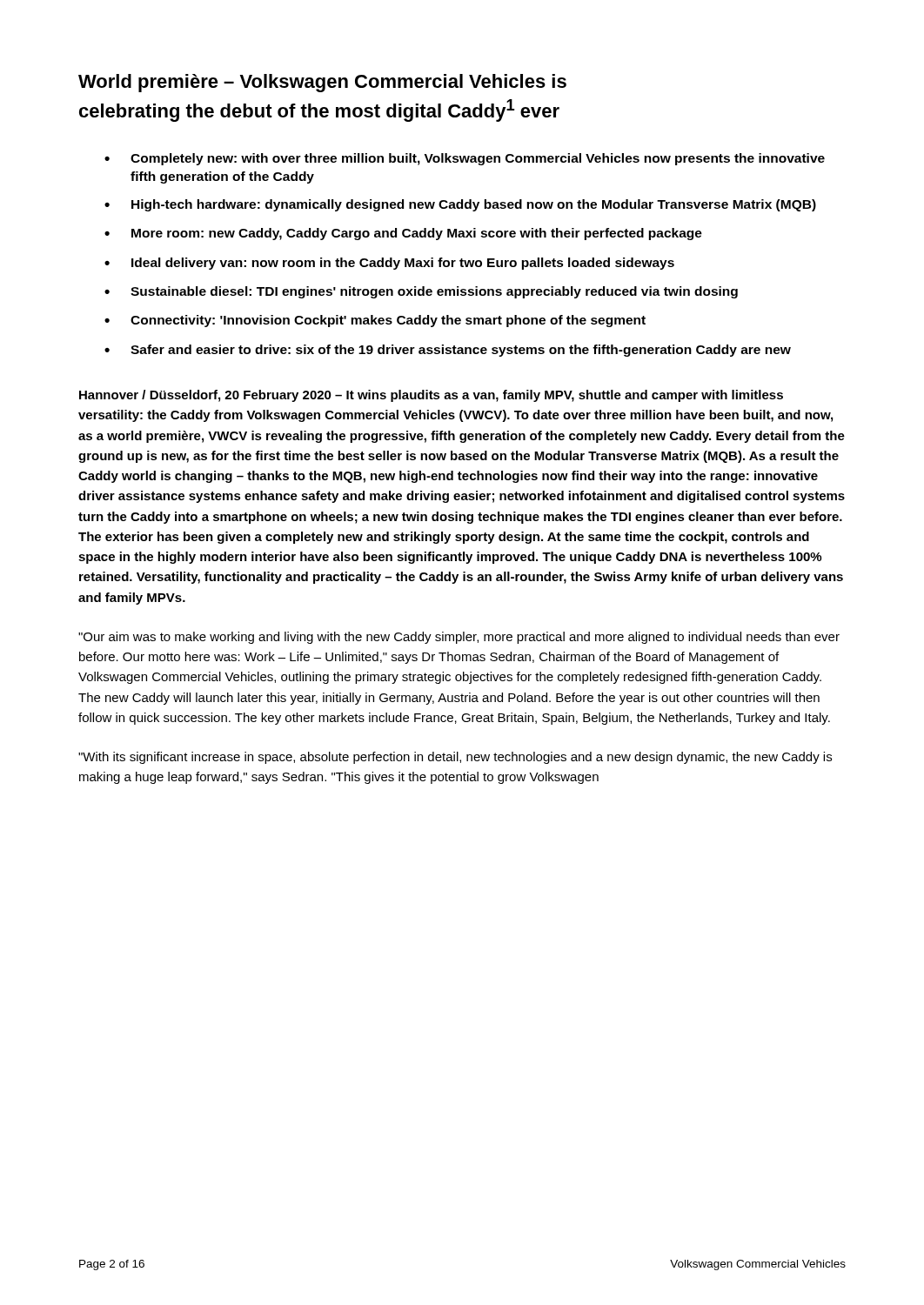The image size is (924, 1305).
Task: Select the text block starting "• High-tech hardware: dynamically designed new"
Action: coord(475,205)
